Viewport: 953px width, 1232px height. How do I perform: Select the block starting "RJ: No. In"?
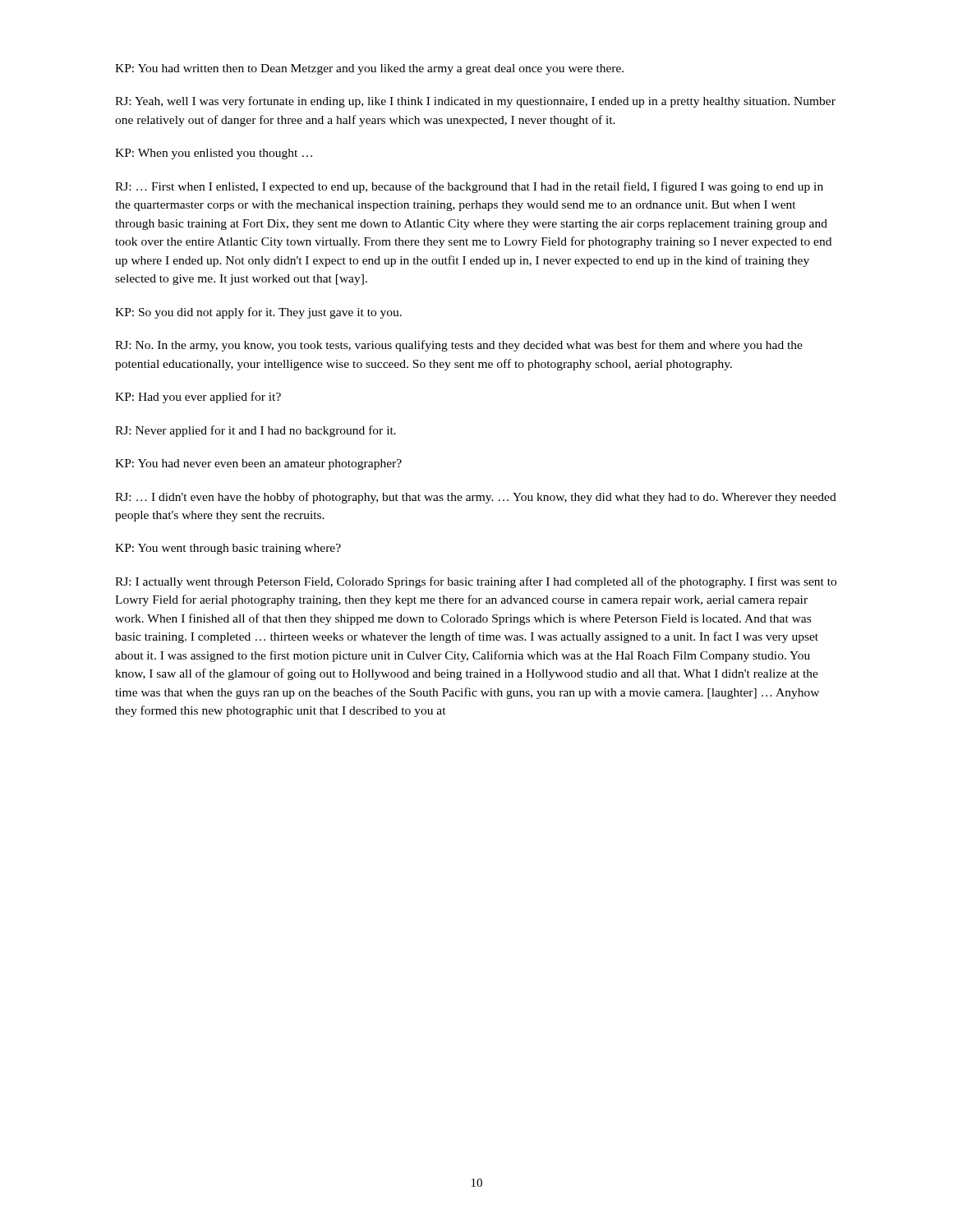pos(459,354)
